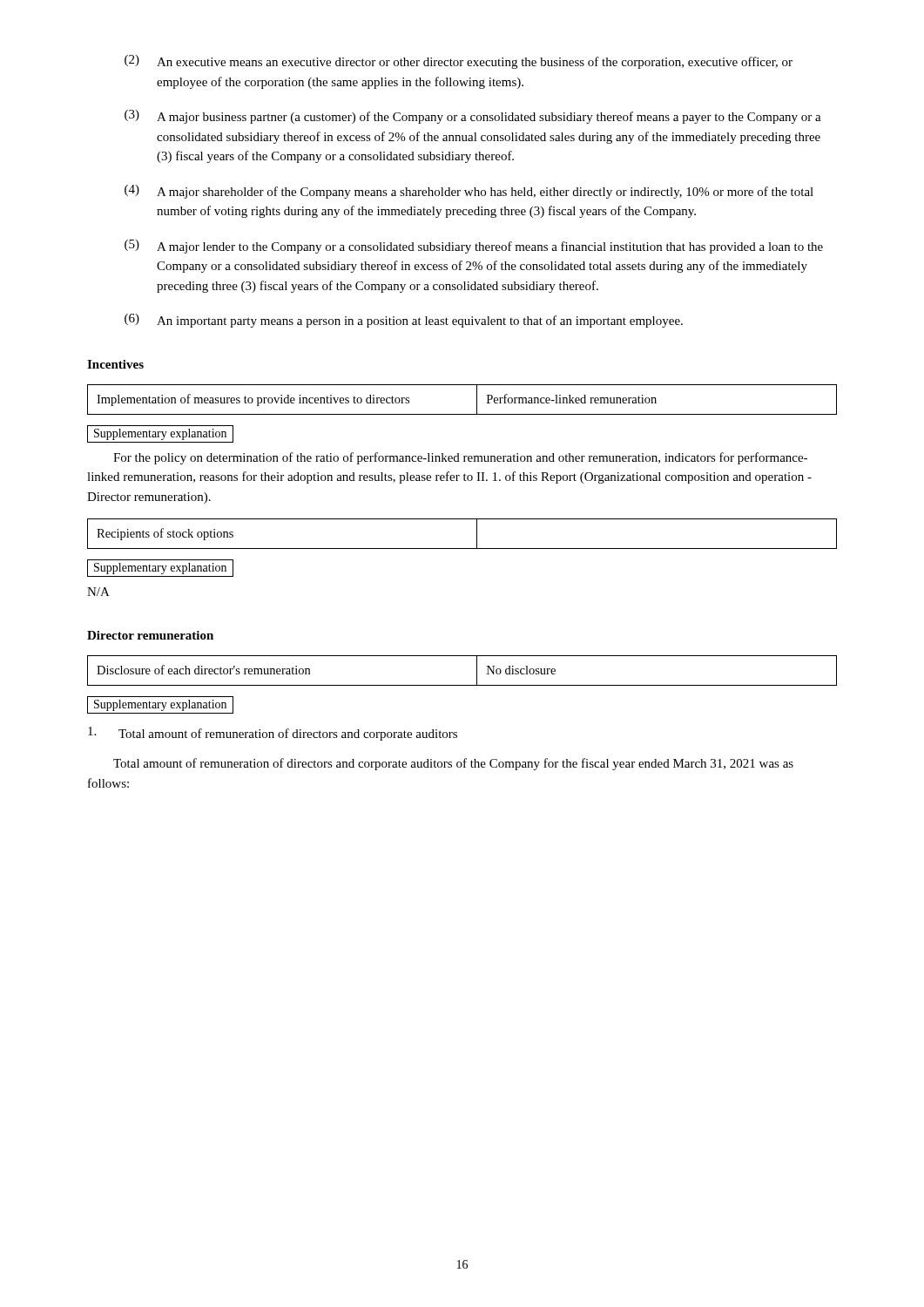
Task: Click on the list item containing "(6) An important party means a person in"
Action: pyautogui.click(x=462, y=321)
